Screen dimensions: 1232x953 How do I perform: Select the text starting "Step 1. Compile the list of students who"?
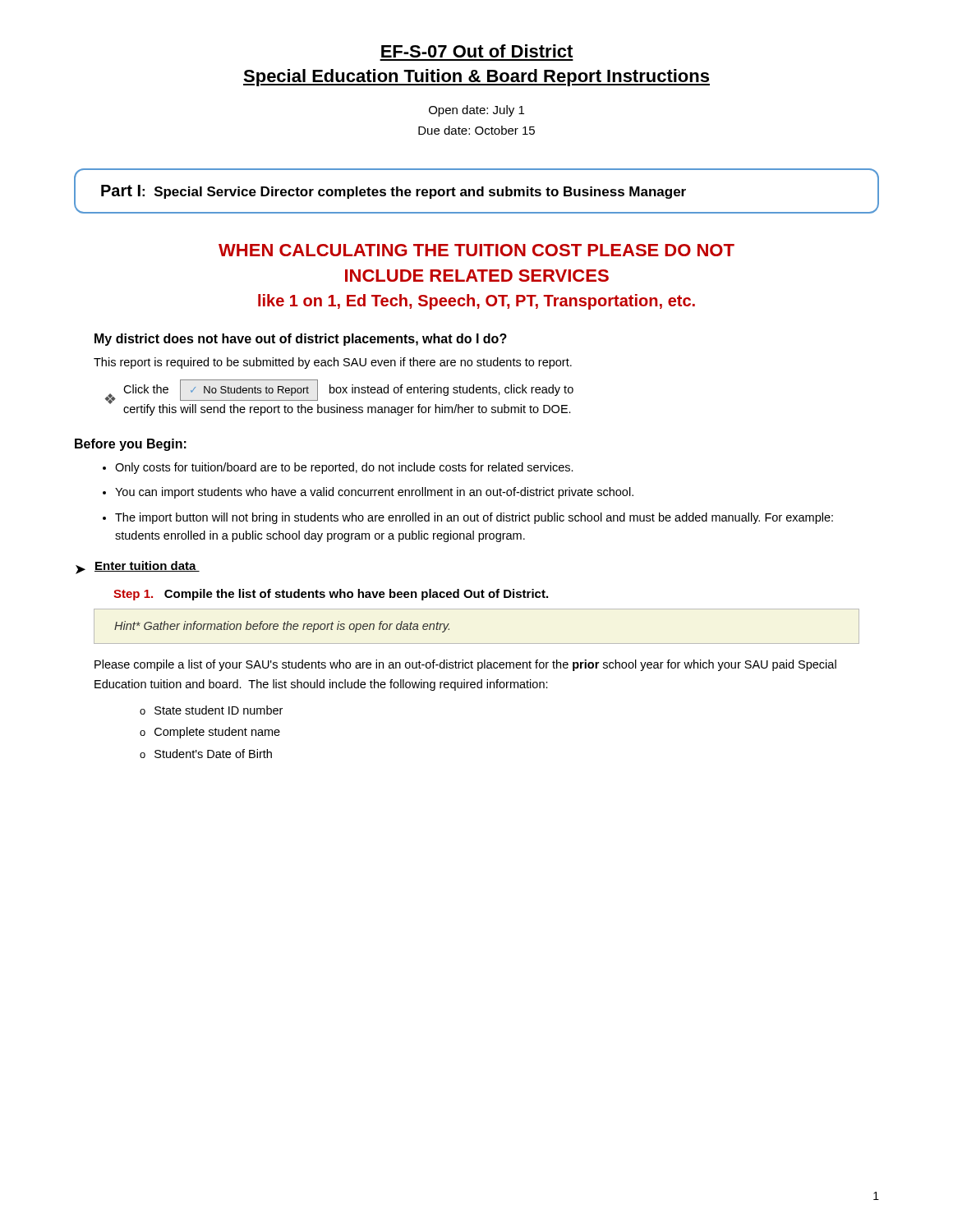tap(331, 593)
